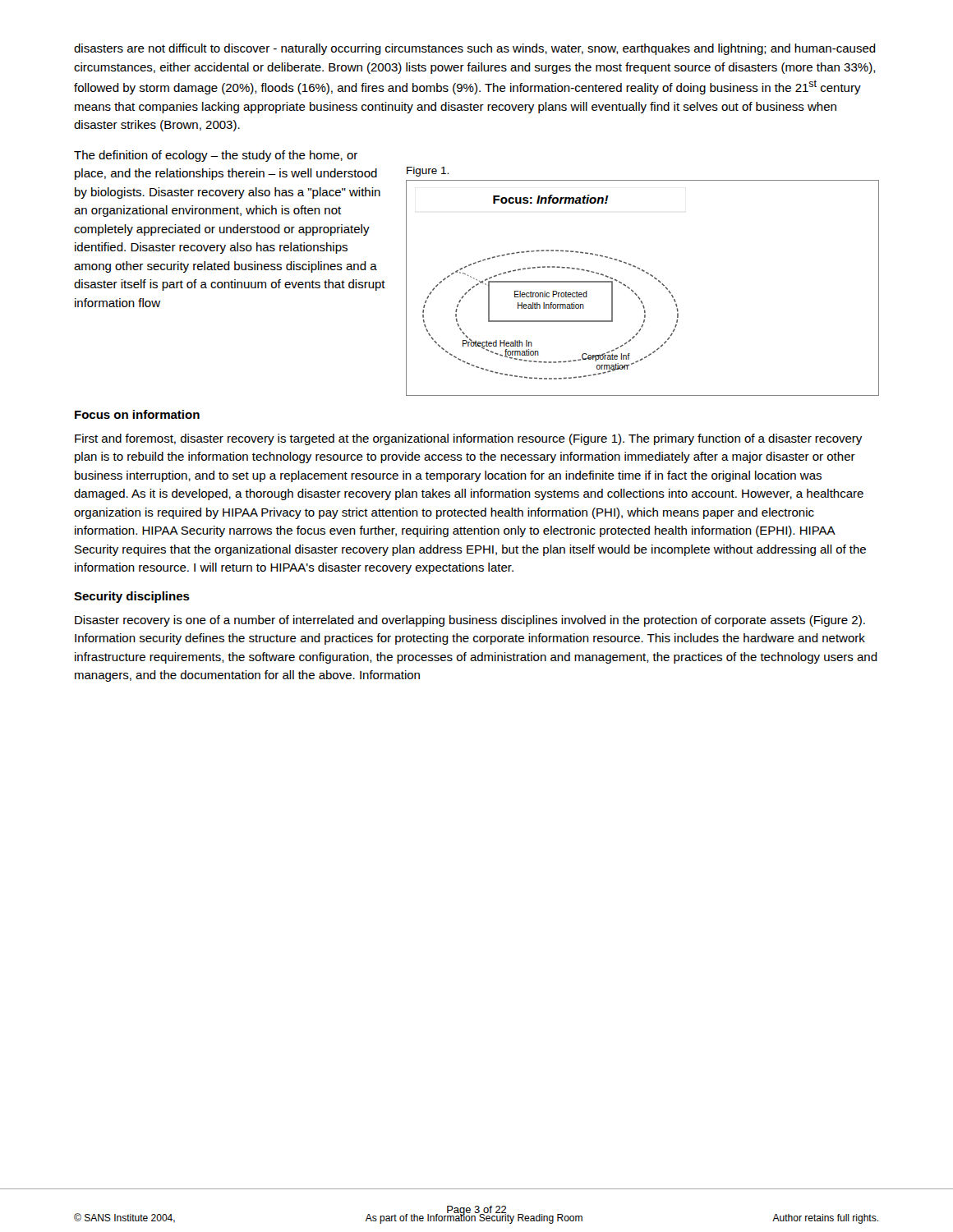Where does it say "Focus on information"?
The image size is (953, 1232).
point(137,414)
